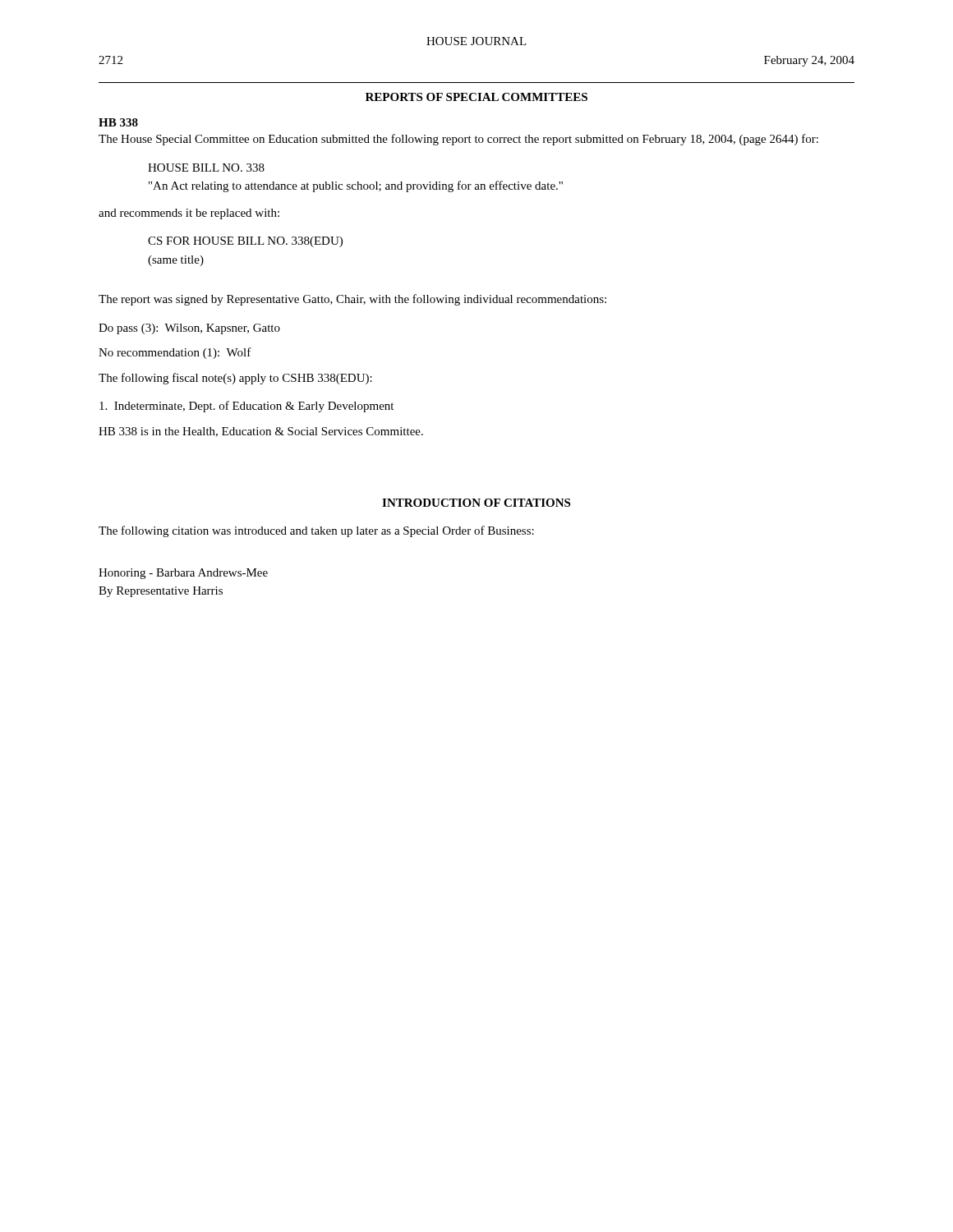Navigate to the element starting "and recommends it"

[189, 212]
